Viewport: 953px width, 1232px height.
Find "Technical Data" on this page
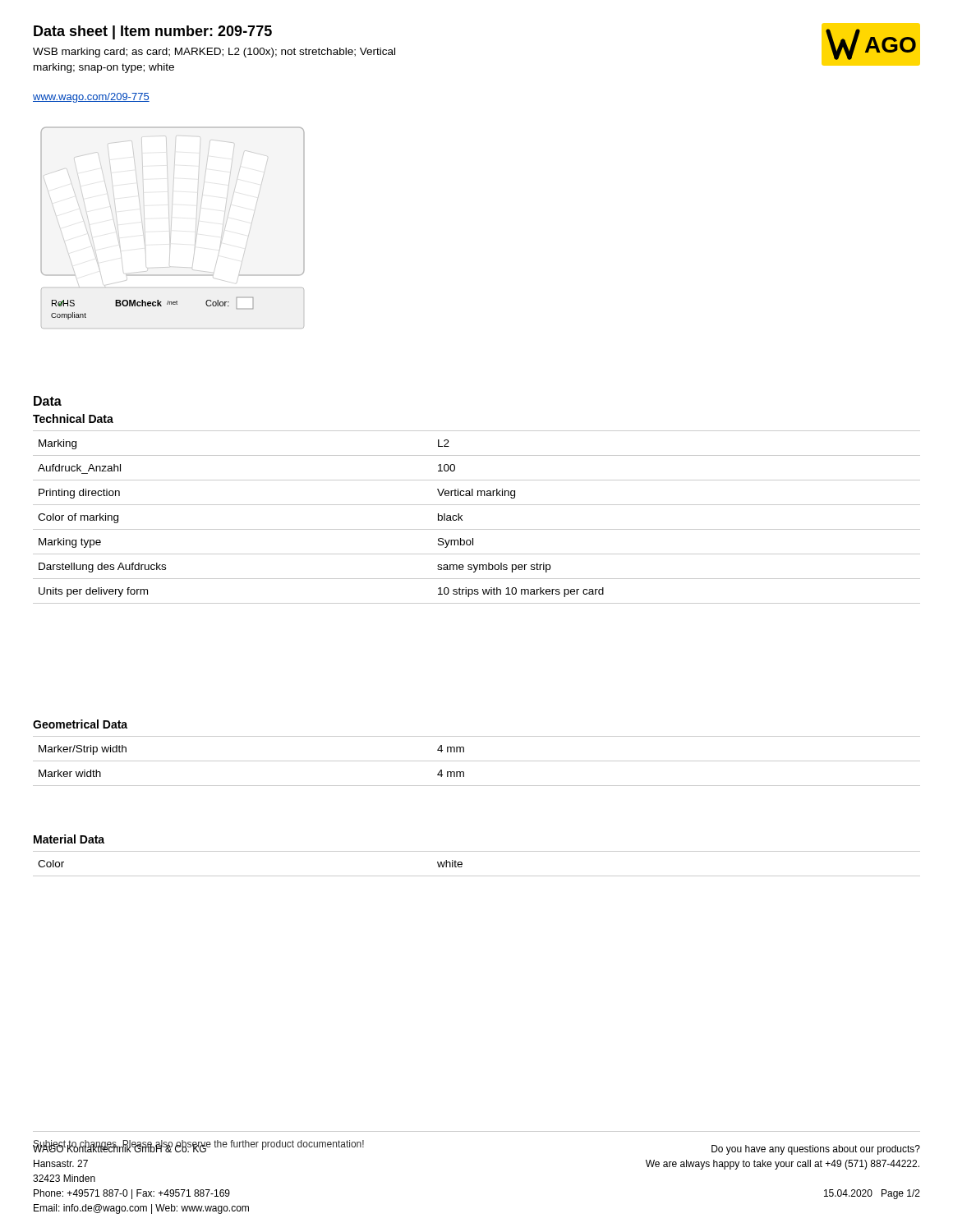pos(73,419)
